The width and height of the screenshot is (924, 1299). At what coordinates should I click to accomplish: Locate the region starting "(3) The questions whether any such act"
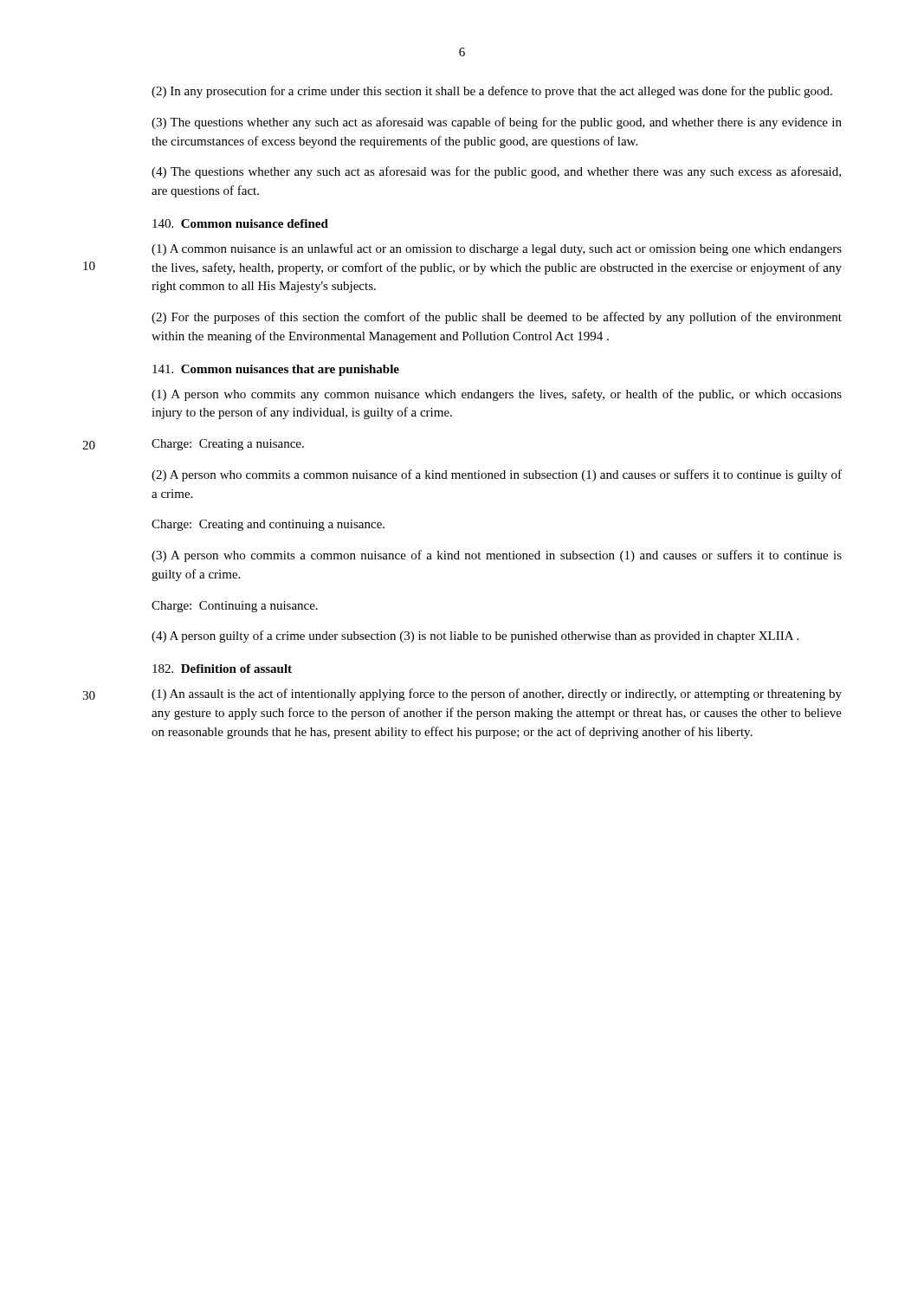click(x=497, y=131)
